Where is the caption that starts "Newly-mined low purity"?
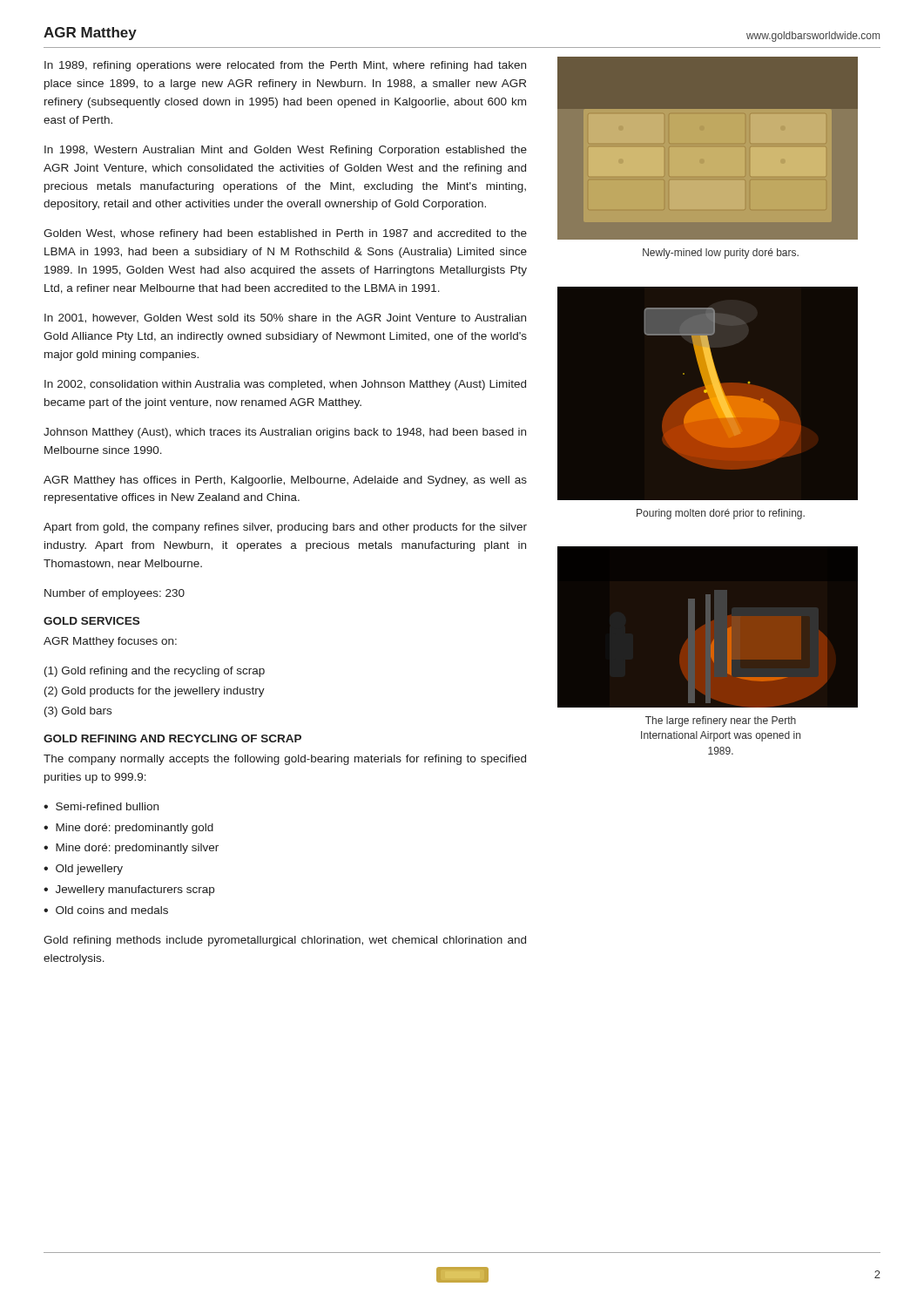Viewport: 924px width, 1307px height. (x=721, y=253)
